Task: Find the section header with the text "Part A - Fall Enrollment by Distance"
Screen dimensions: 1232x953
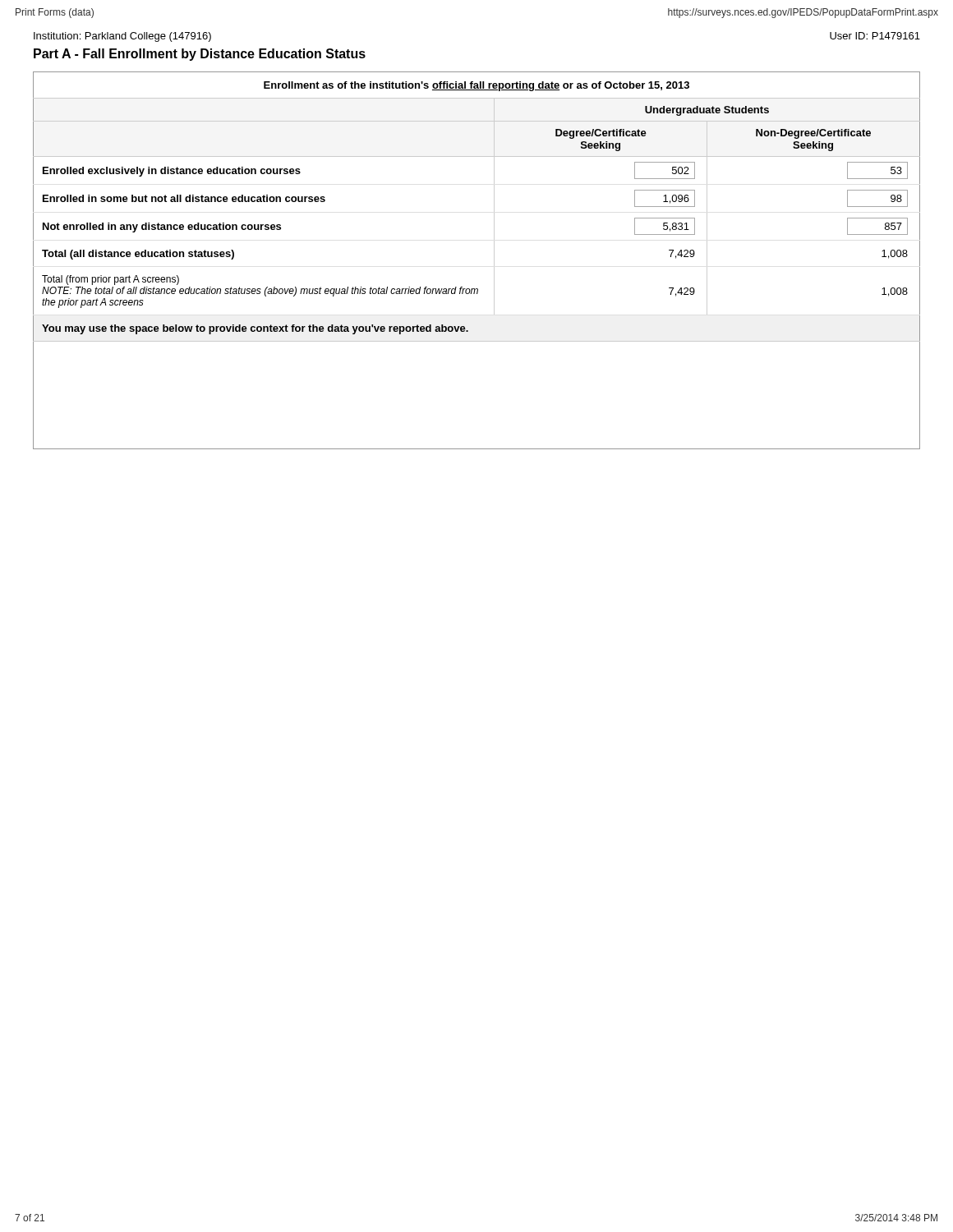Action: [x=199, y=54]
